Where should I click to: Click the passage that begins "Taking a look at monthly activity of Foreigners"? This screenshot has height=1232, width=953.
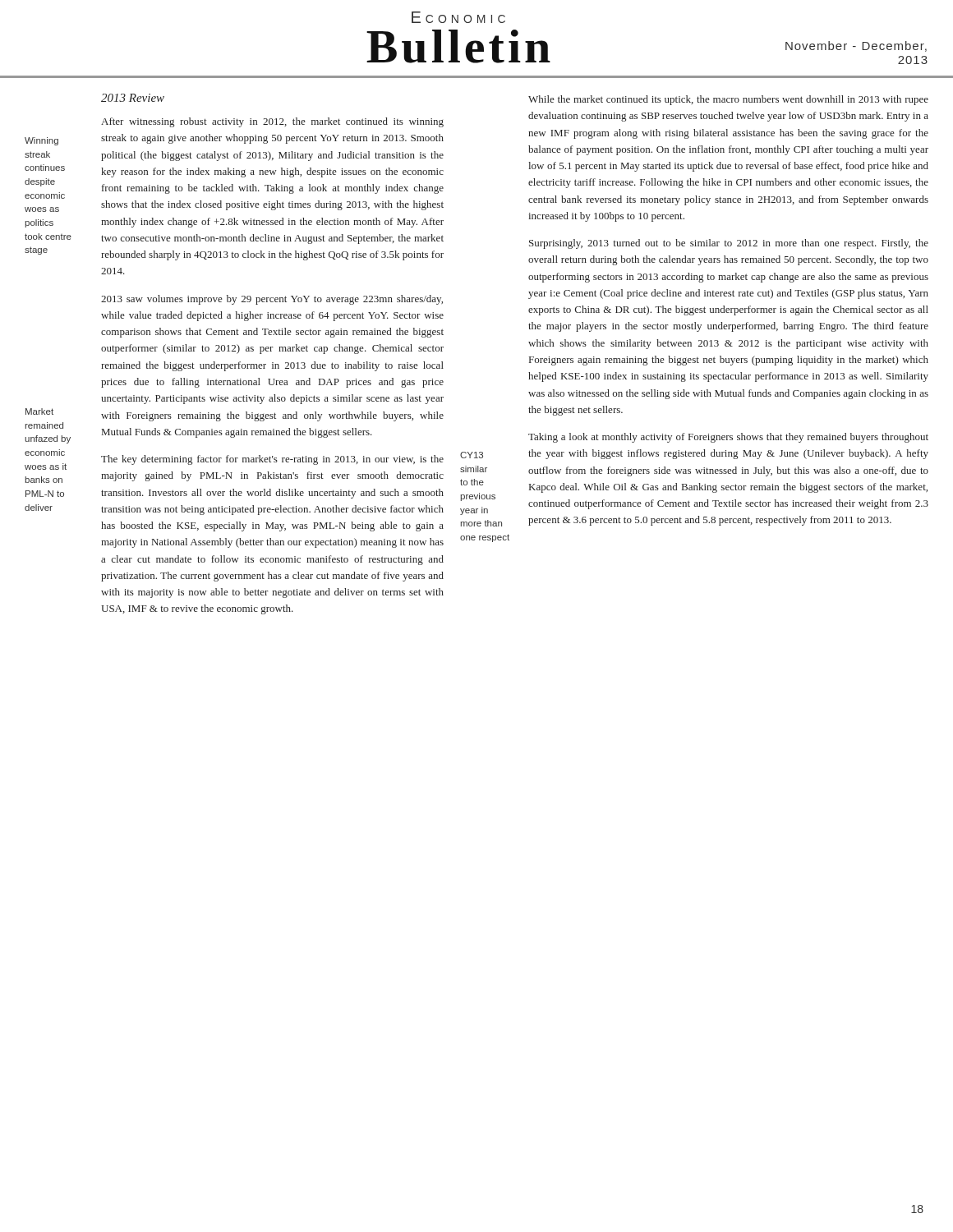pos(728,478)
